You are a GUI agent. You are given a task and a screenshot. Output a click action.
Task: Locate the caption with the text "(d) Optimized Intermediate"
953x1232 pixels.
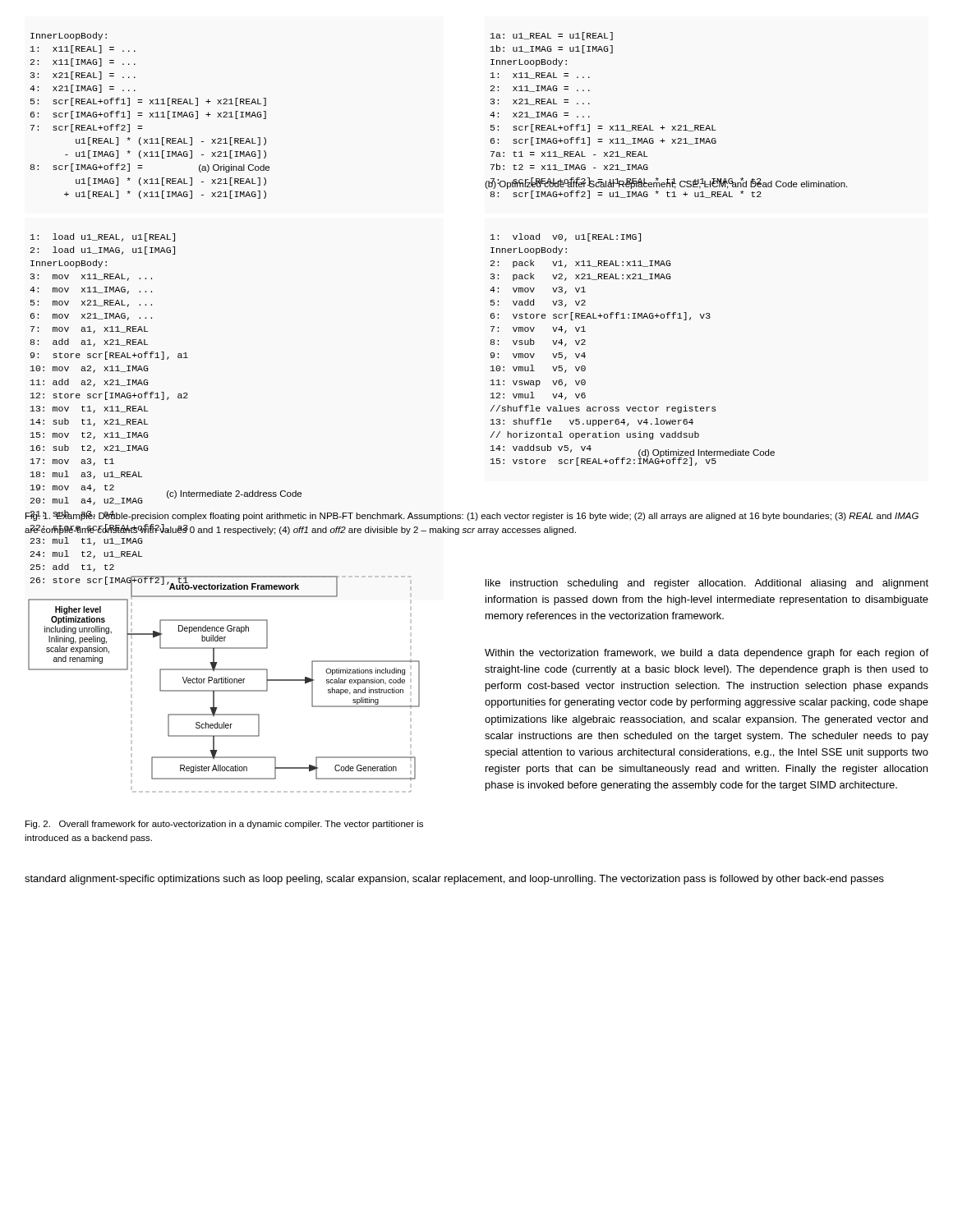(707, 453)
